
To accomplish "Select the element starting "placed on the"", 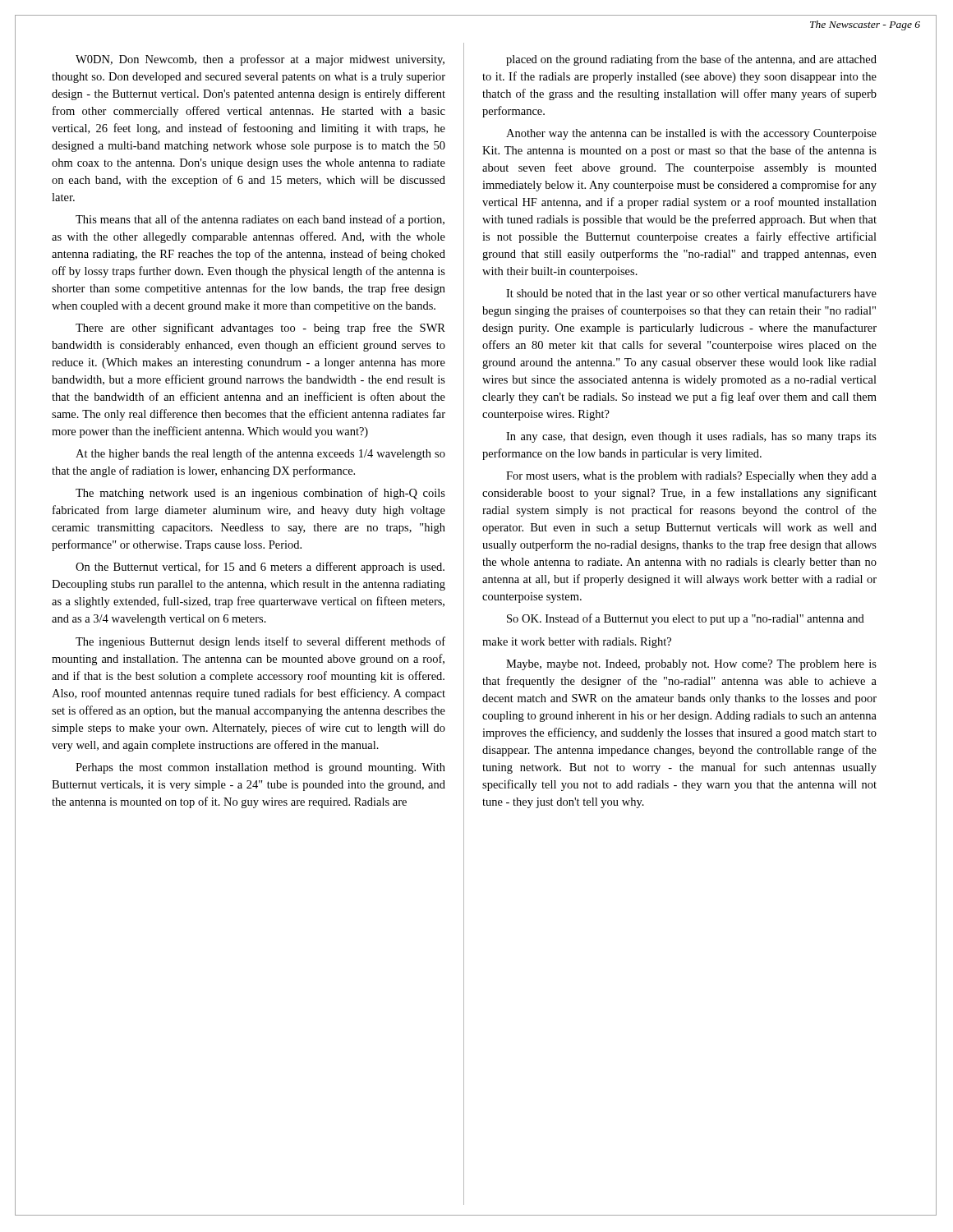I will 679,431.
